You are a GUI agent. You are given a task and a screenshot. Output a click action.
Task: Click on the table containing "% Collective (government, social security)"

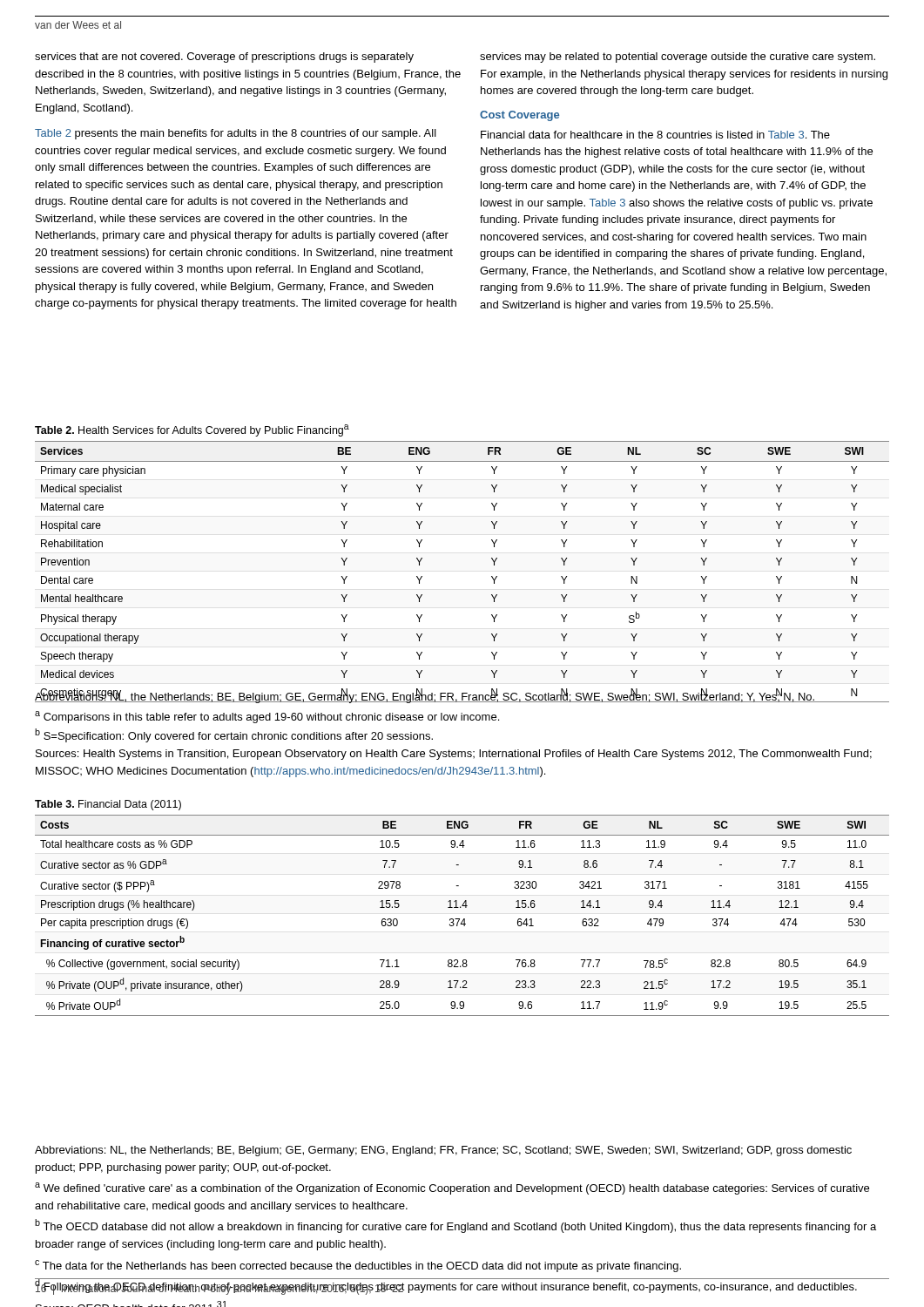tap(462, 915)
